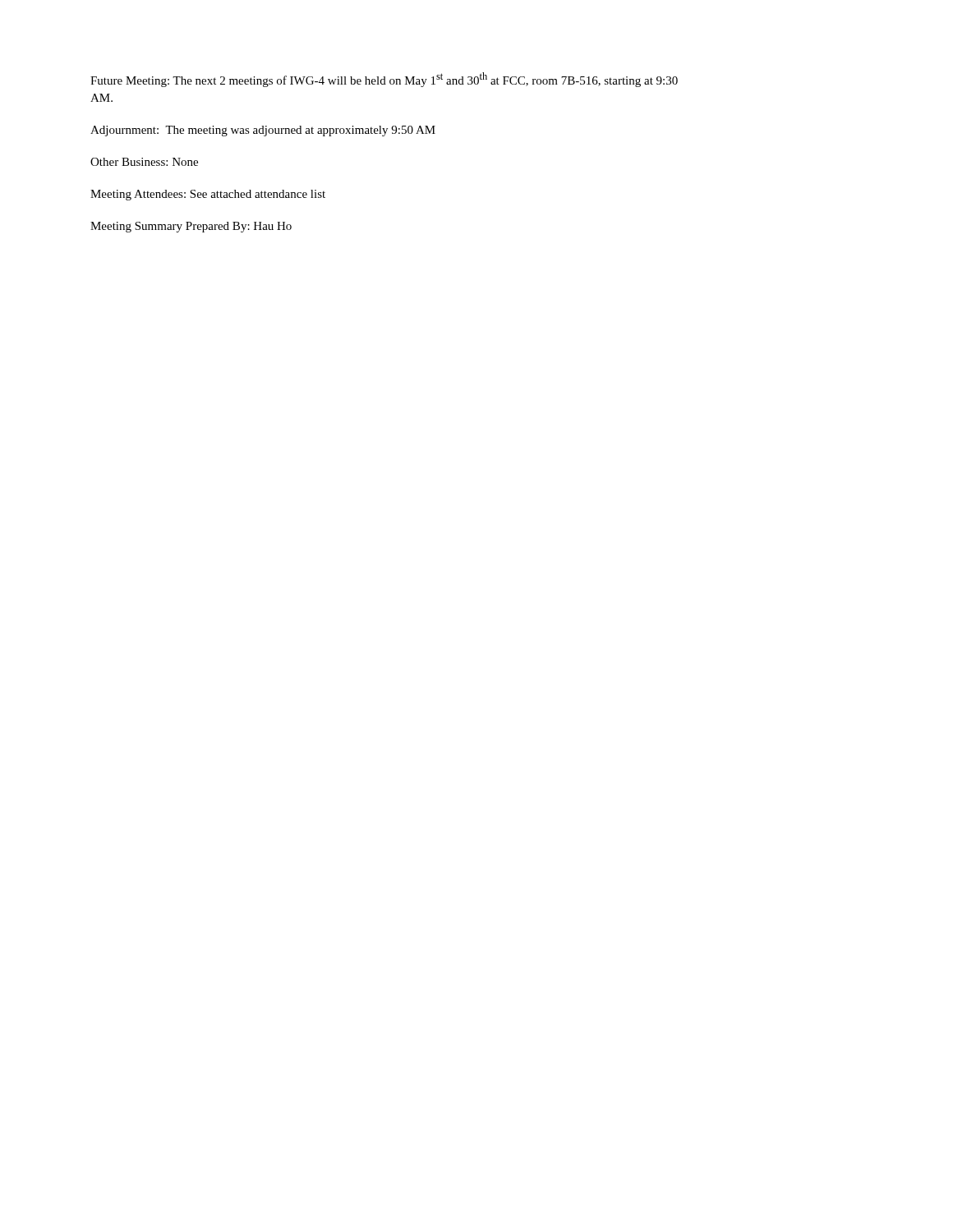Find the text containing "Other Business: None"
Image resolution: width=953 pixels, height=1232 pixels.
(x=144, y=162)
